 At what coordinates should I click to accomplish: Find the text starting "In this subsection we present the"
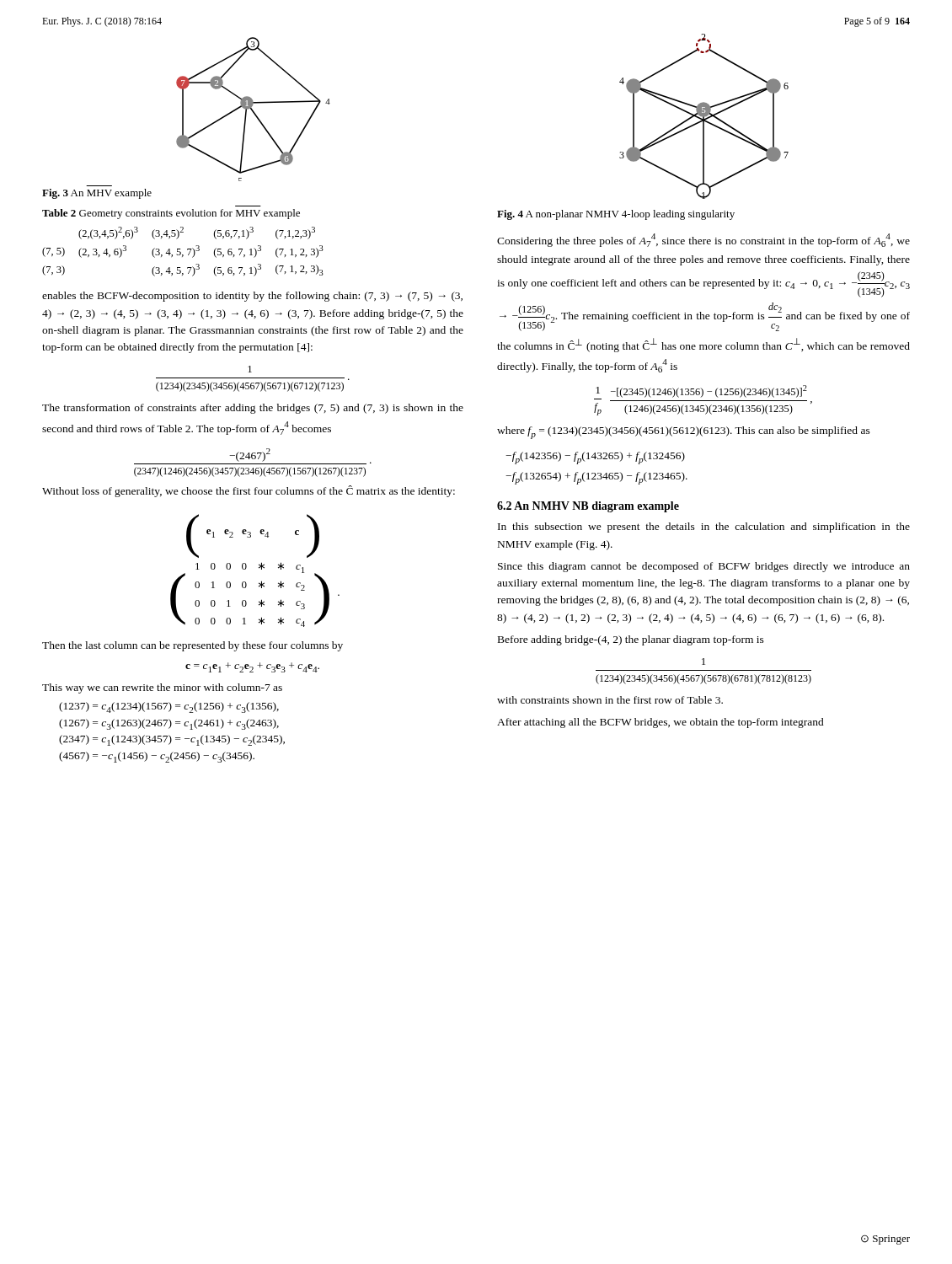click(x=703, y=535)
